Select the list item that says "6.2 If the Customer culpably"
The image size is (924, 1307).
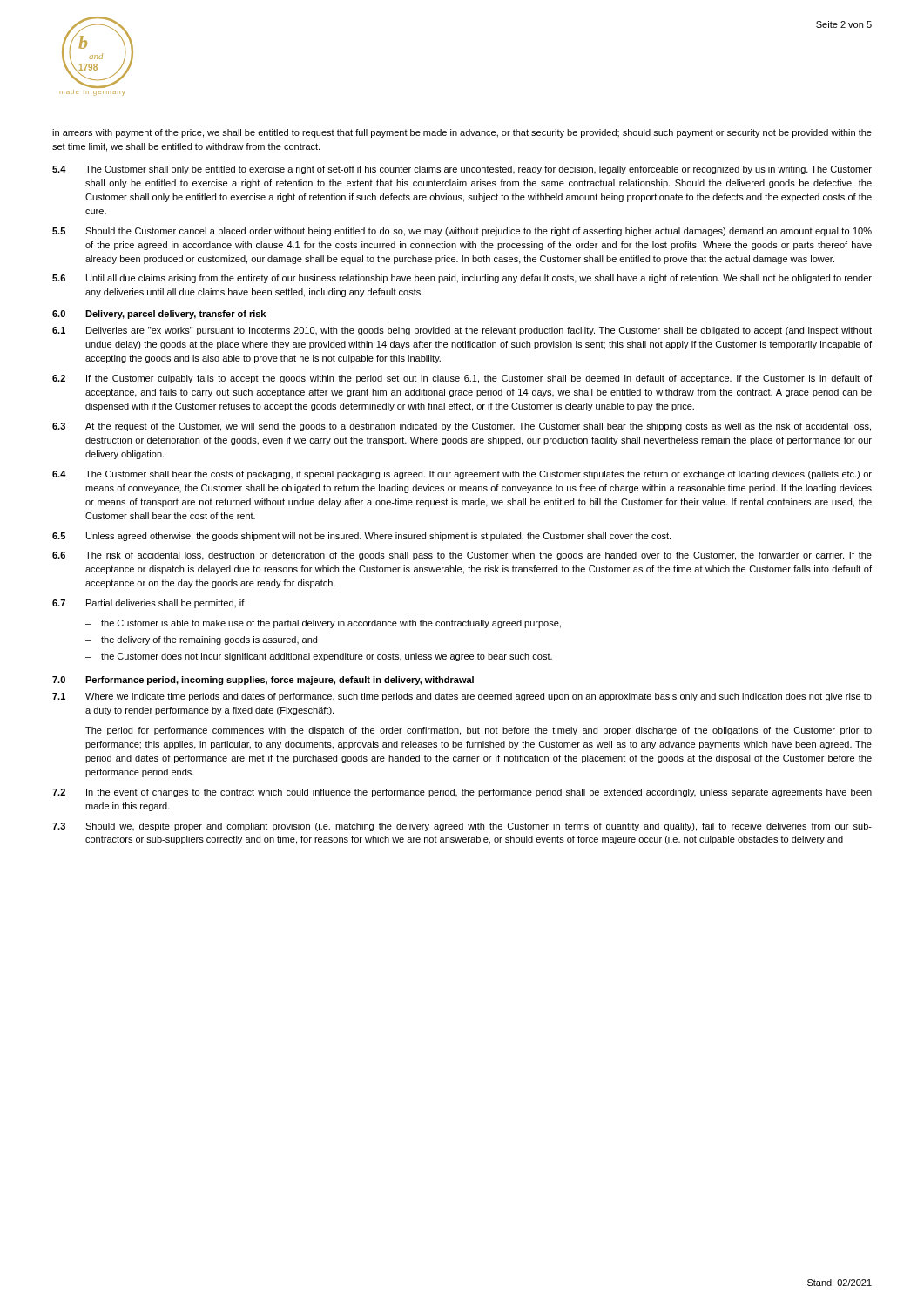tap(462, 393)
